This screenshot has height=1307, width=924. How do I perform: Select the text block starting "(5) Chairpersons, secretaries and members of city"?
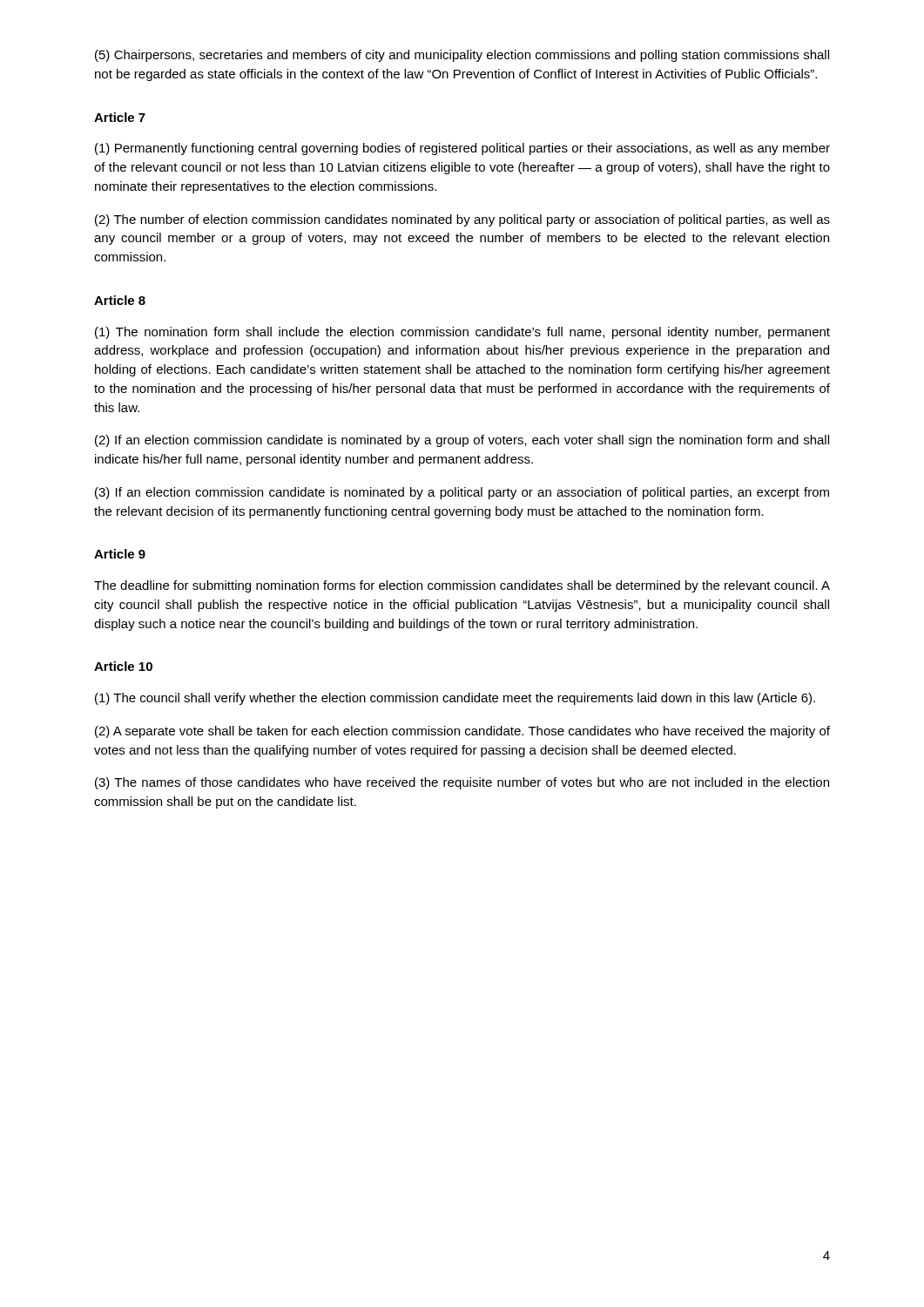(x=462, y=64)
